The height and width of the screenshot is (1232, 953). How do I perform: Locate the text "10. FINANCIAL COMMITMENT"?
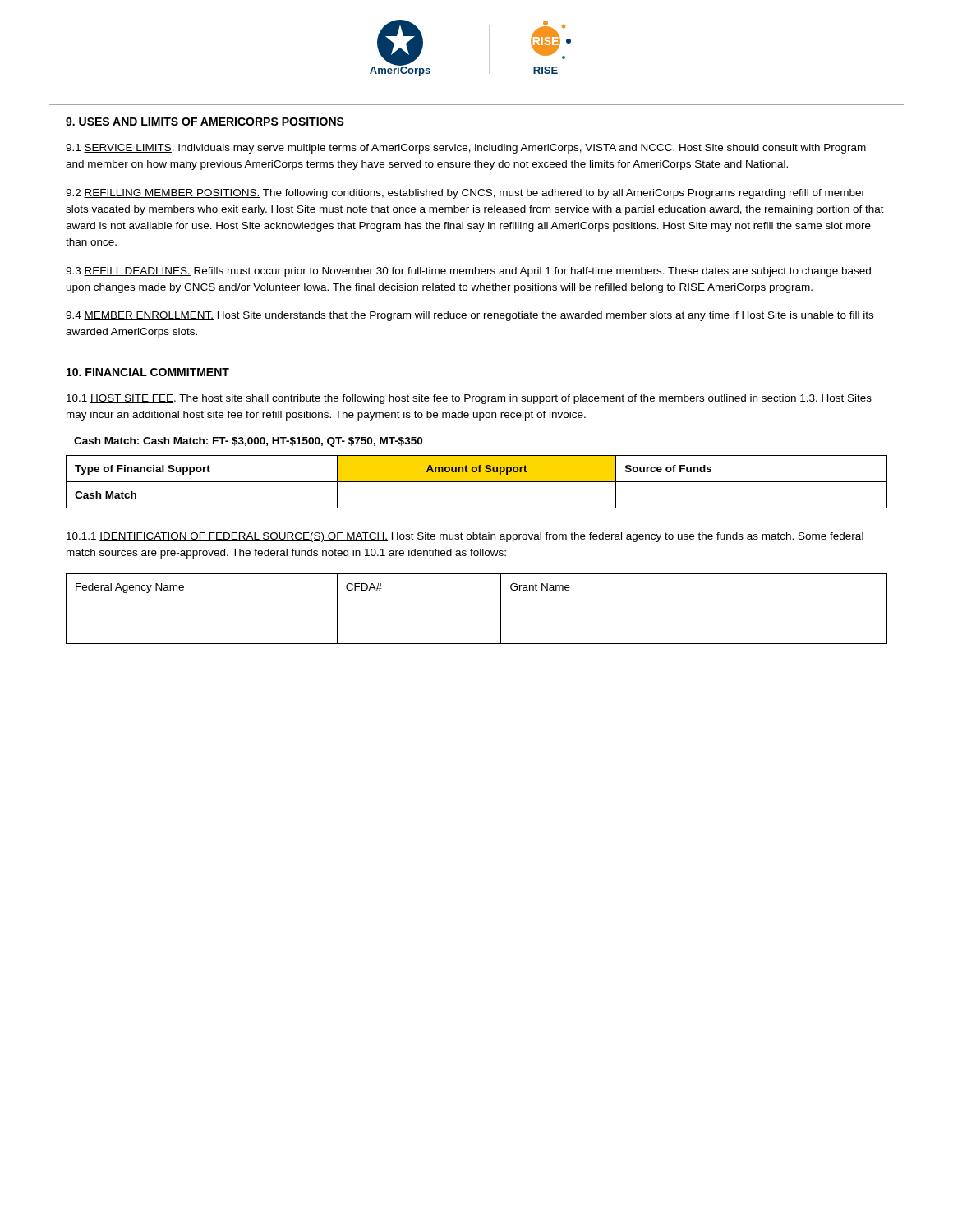click(147, 372)
